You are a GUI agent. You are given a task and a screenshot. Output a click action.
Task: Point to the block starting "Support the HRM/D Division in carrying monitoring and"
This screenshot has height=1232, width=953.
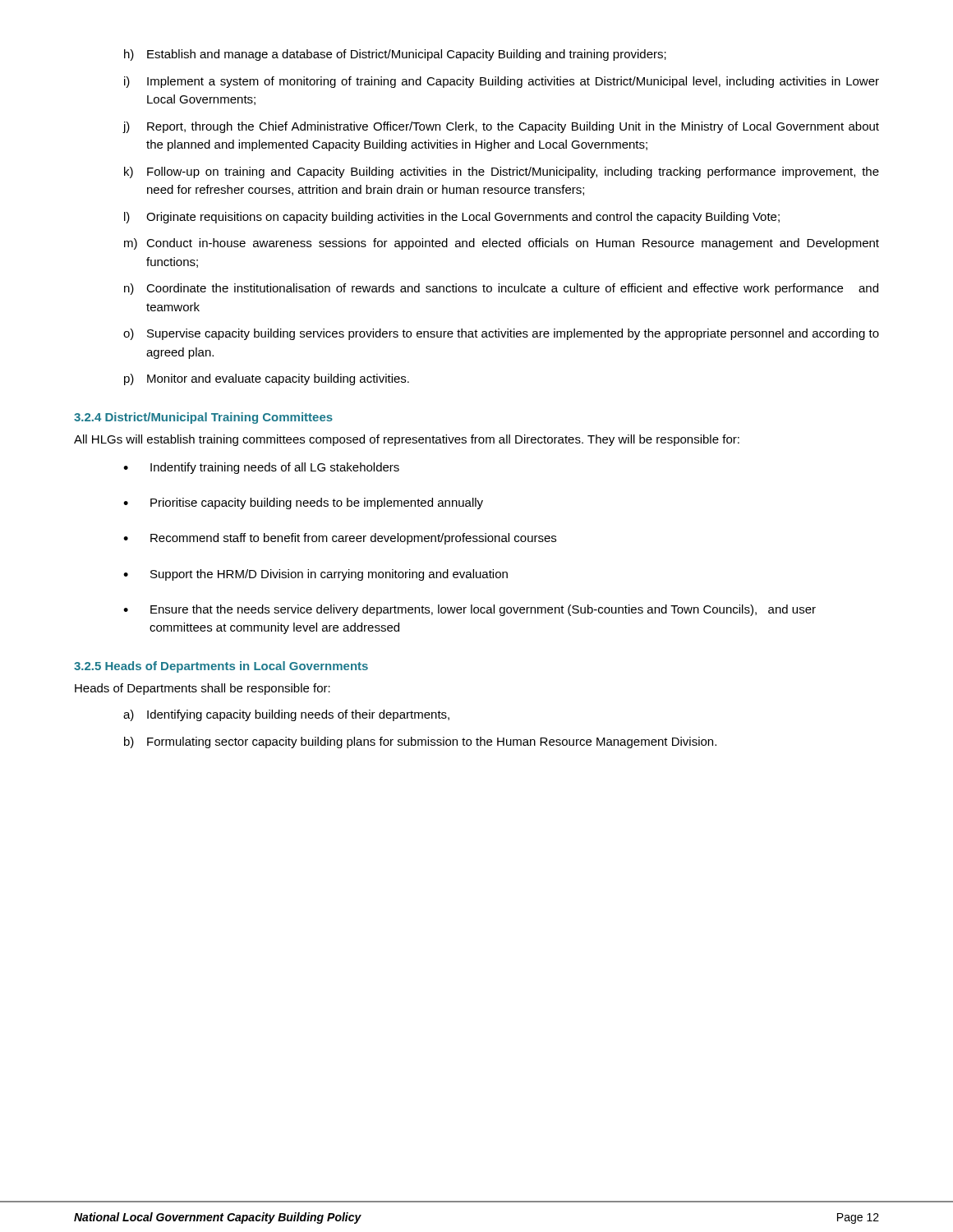[x=329, y=573]
